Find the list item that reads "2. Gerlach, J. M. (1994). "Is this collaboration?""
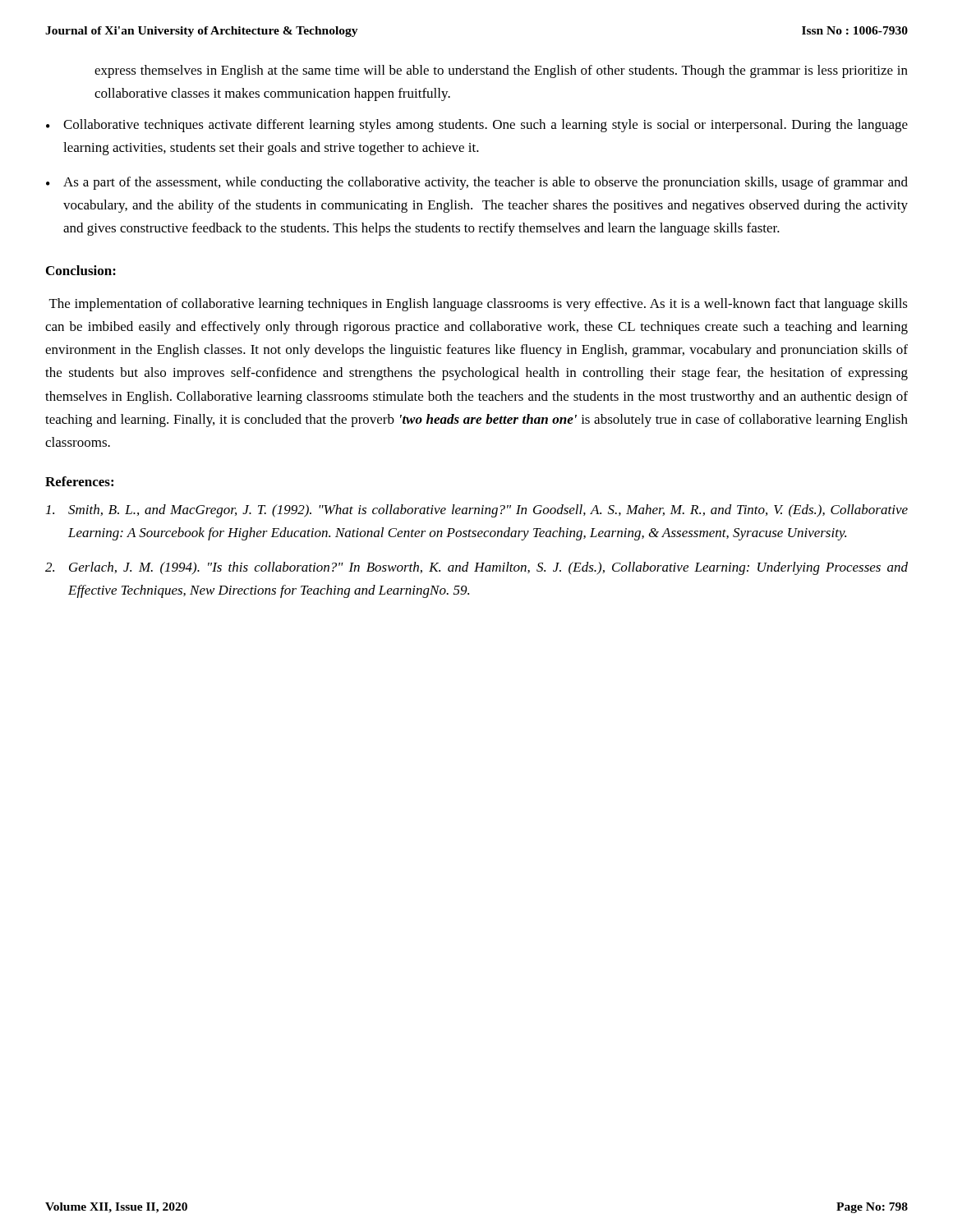Viewport: 953px width, 1232px height. click(x=476, y=579)
